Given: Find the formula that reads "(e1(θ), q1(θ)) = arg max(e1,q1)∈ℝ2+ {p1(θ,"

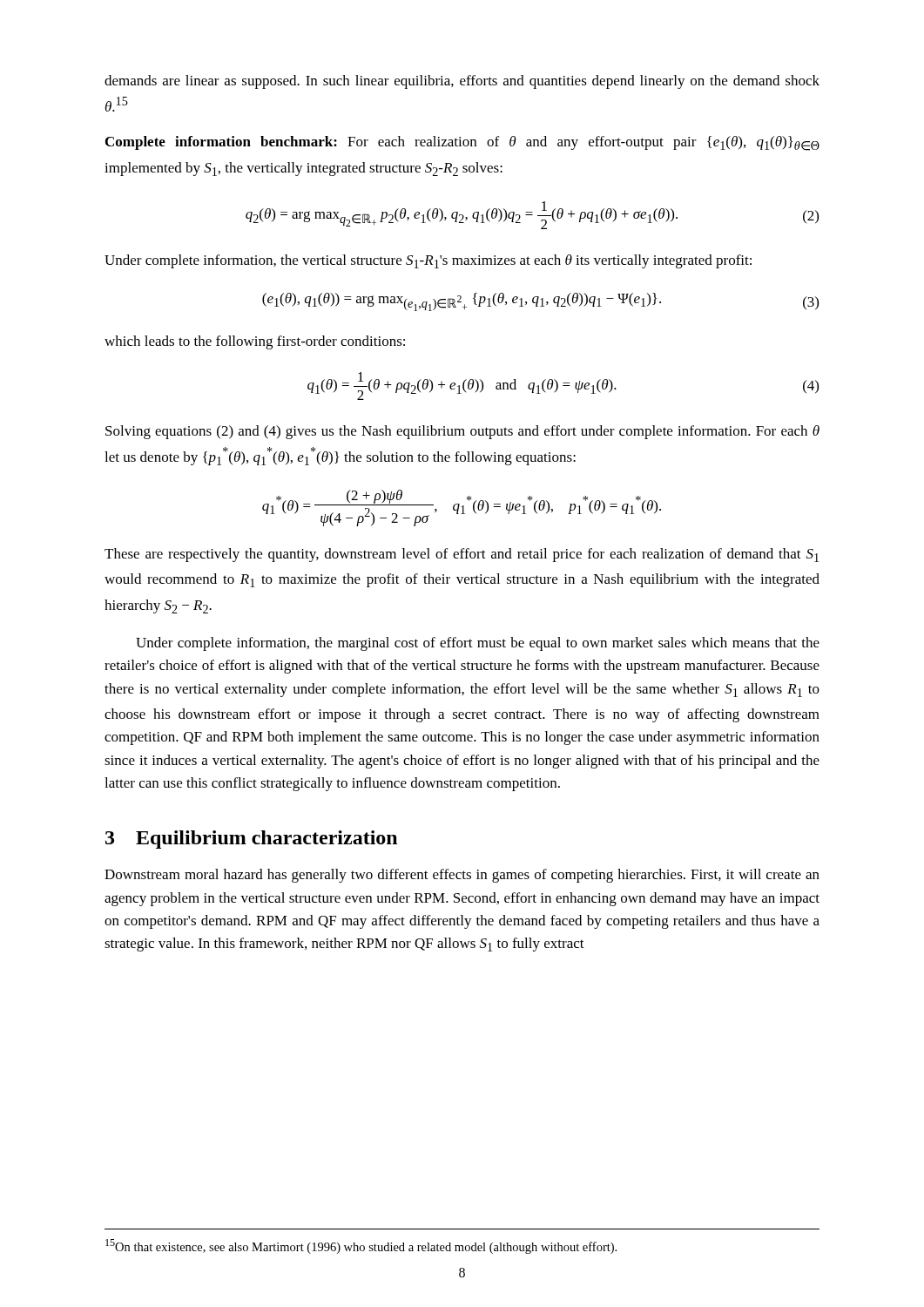Looking at the screenshot, I should coord(462,302).
